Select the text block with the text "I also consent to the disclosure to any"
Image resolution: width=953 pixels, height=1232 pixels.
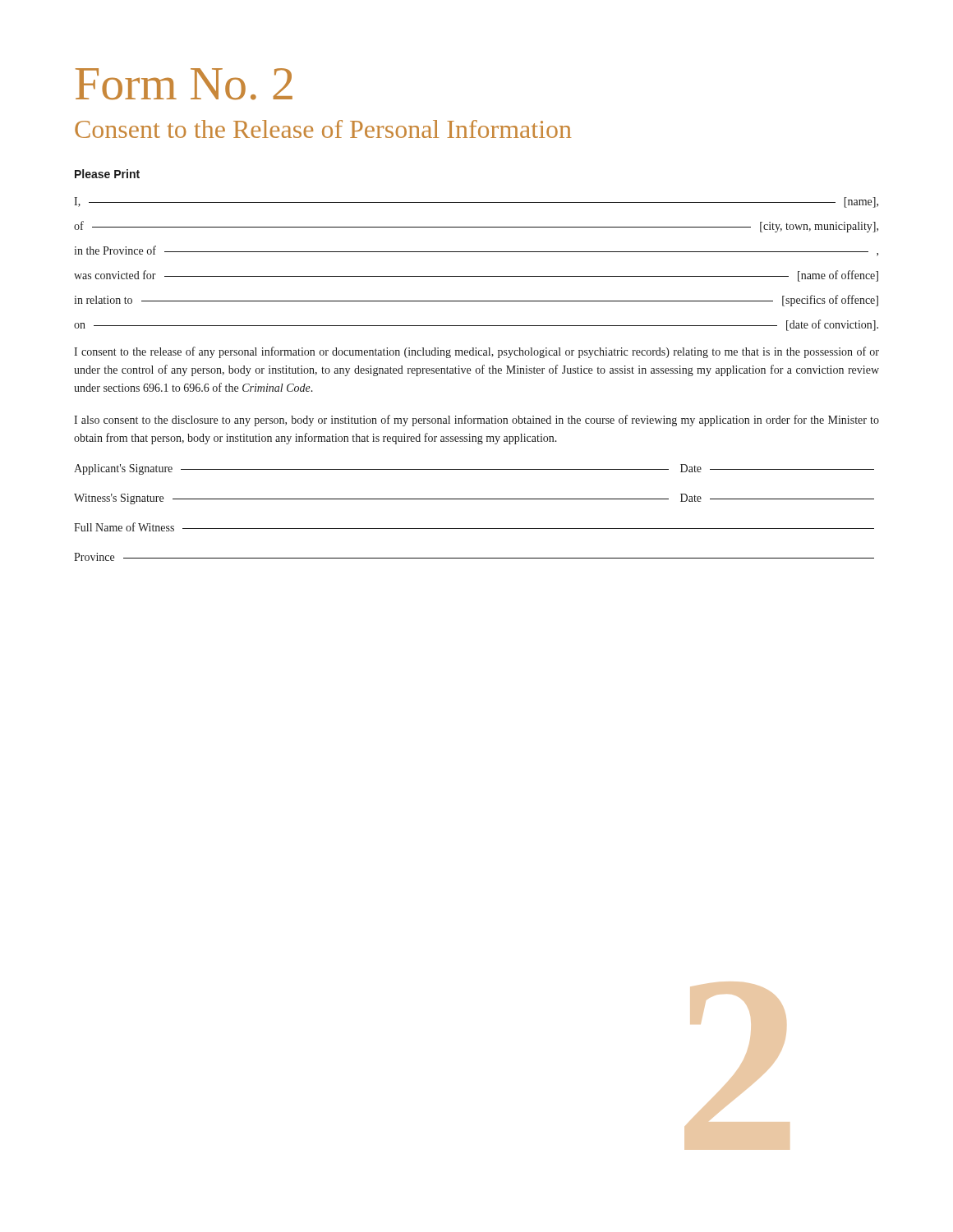[x=476, y=430]
